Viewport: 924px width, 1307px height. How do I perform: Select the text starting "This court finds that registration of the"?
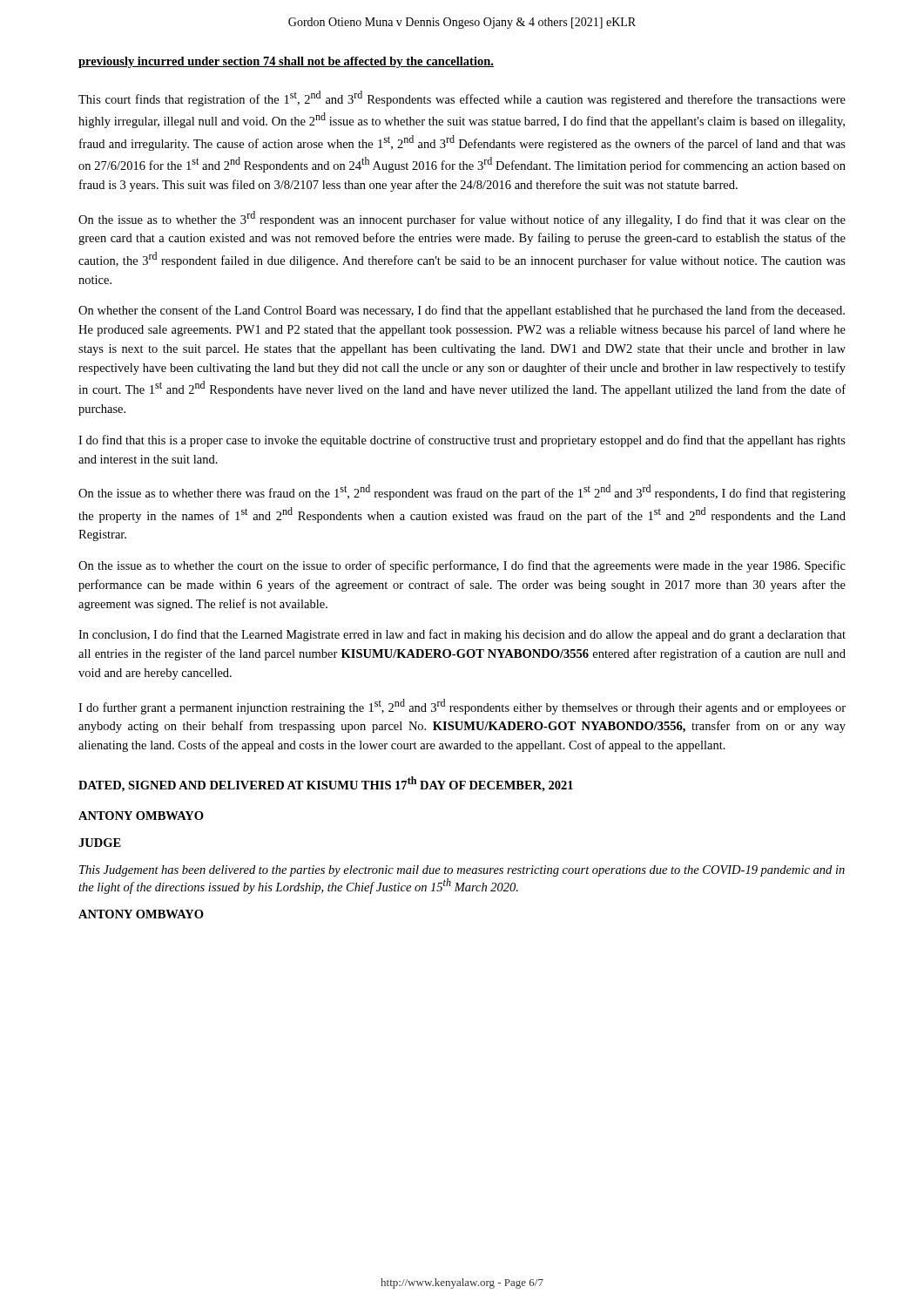tap(462, 141)
